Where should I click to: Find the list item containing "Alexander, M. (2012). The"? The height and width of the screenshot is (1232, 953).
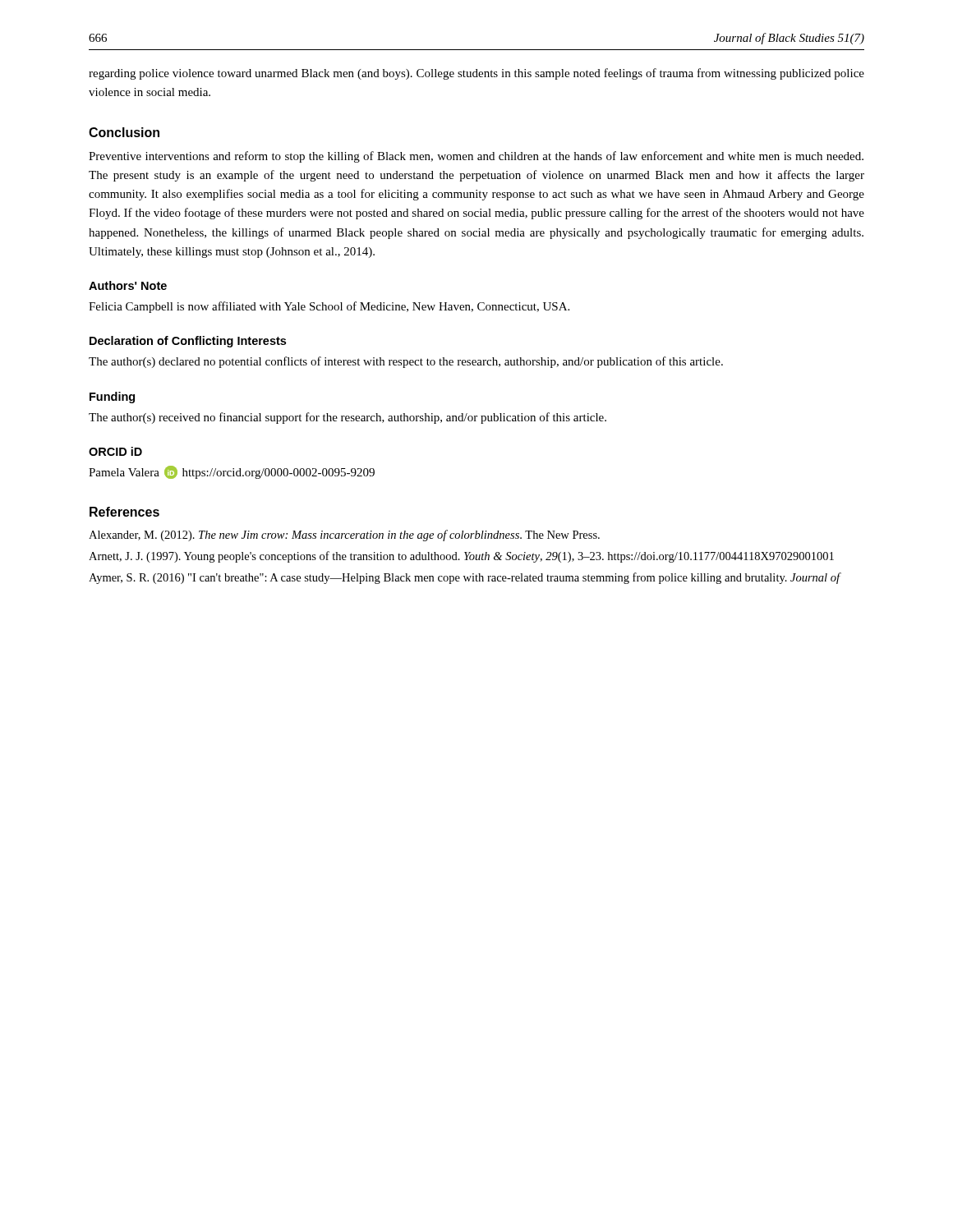(x=345, y=535)
